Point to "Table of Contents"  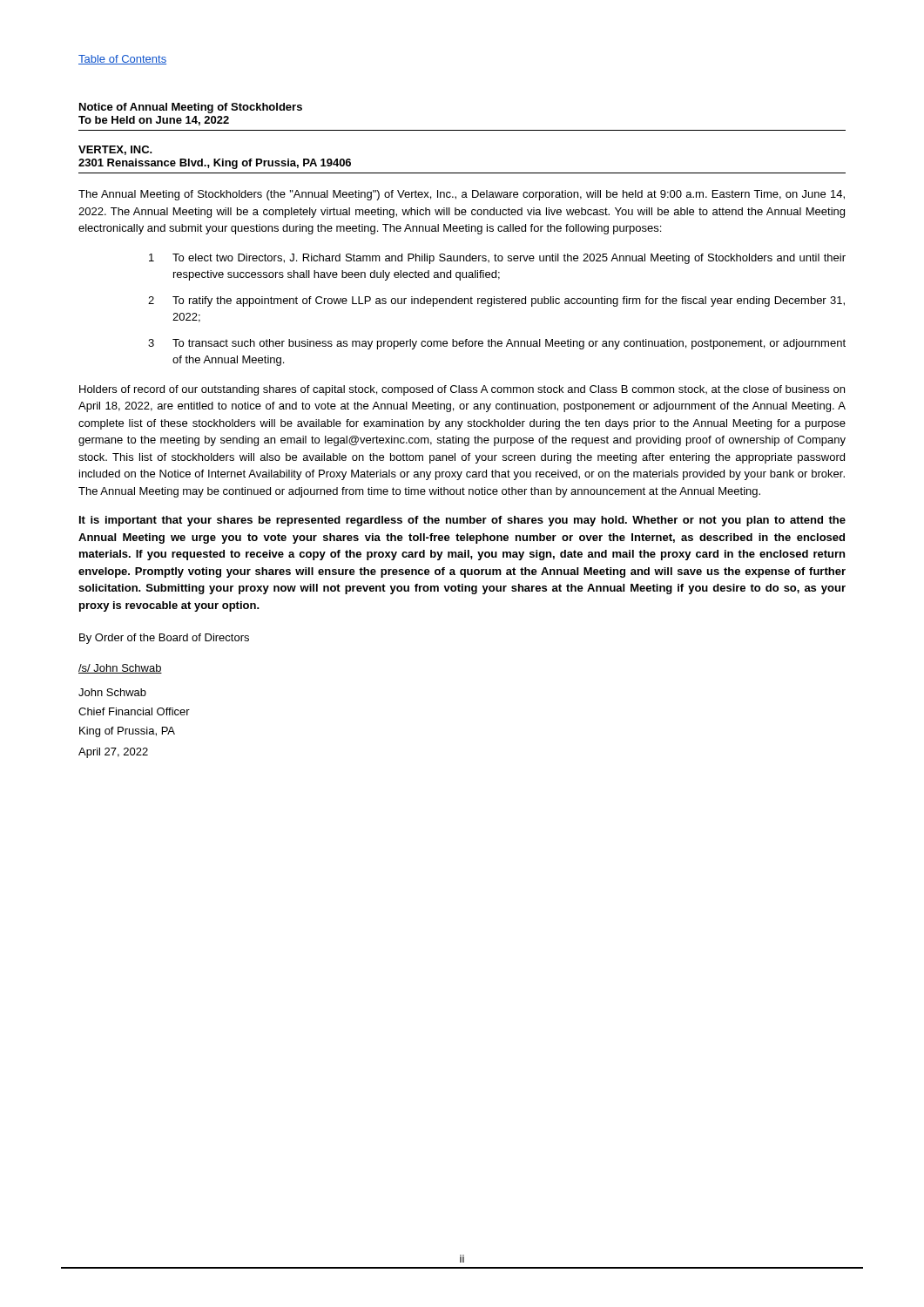122,59
